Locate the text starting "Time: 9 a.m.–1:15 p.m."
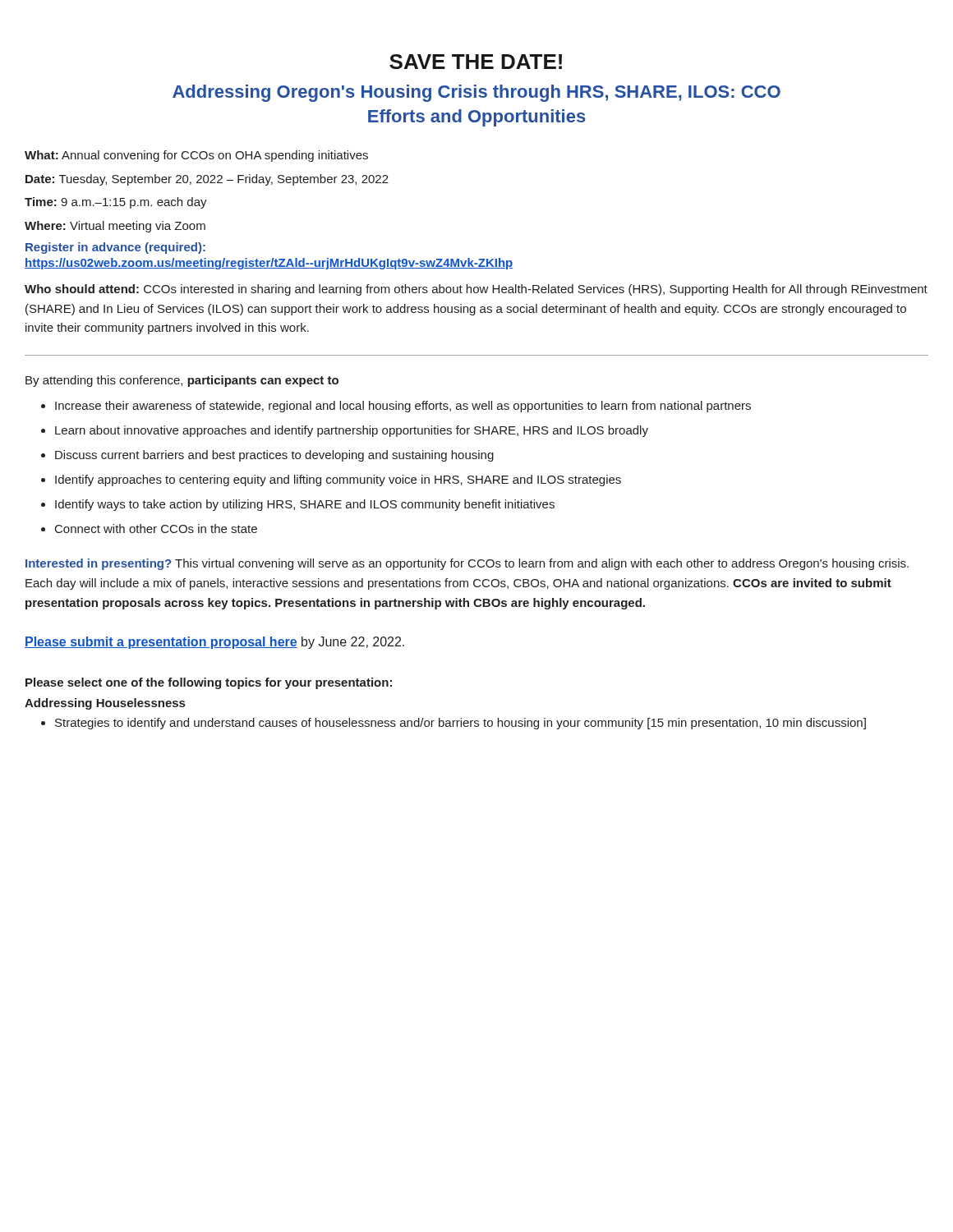This screenshot has width=953, height=1232. [x=116, y=202]
